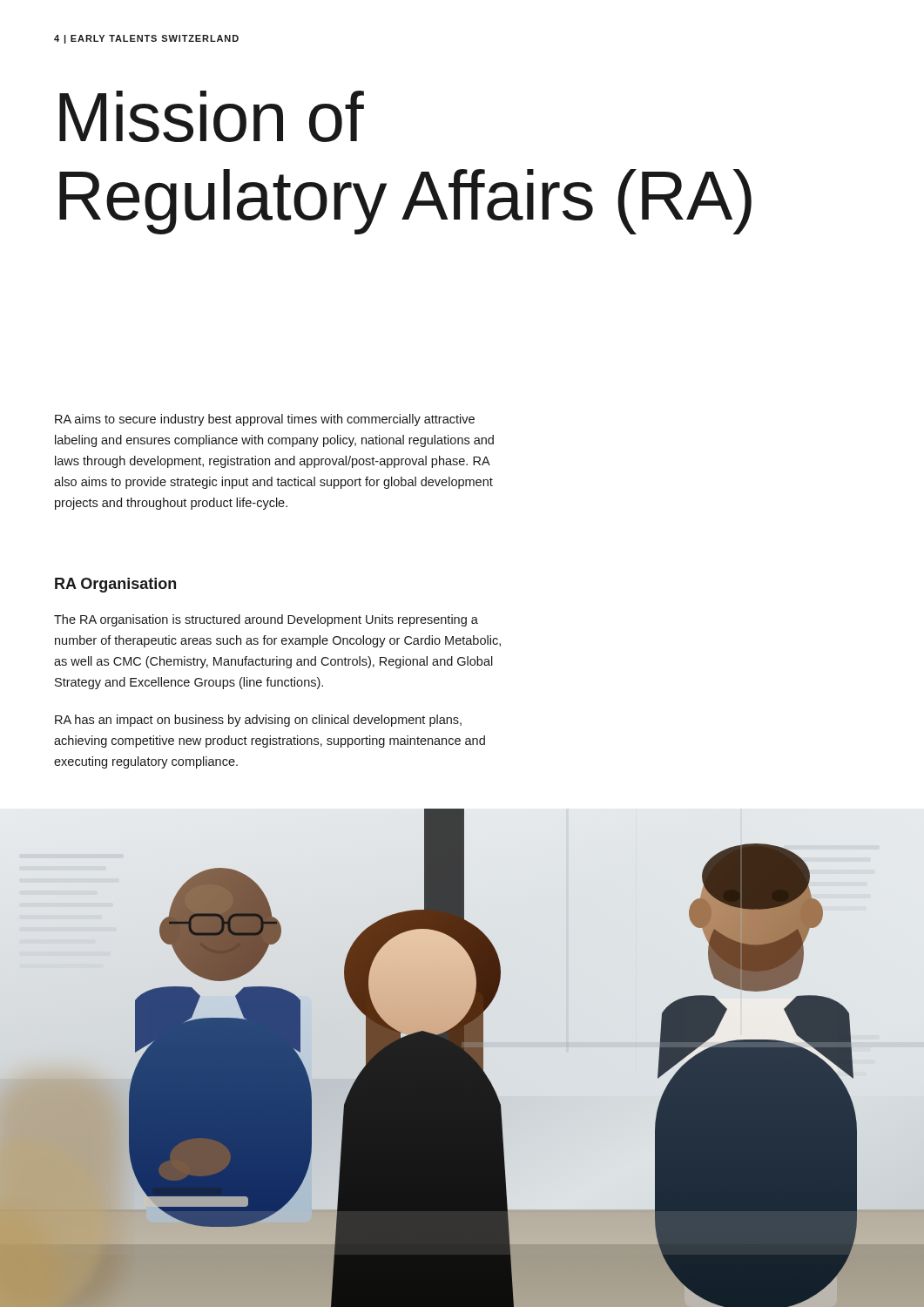Locate the text block containing "RA aims to secure industry best approval times"
Image resolution: width=924 pixels, height=1307 pixels.
coord(274,461)
